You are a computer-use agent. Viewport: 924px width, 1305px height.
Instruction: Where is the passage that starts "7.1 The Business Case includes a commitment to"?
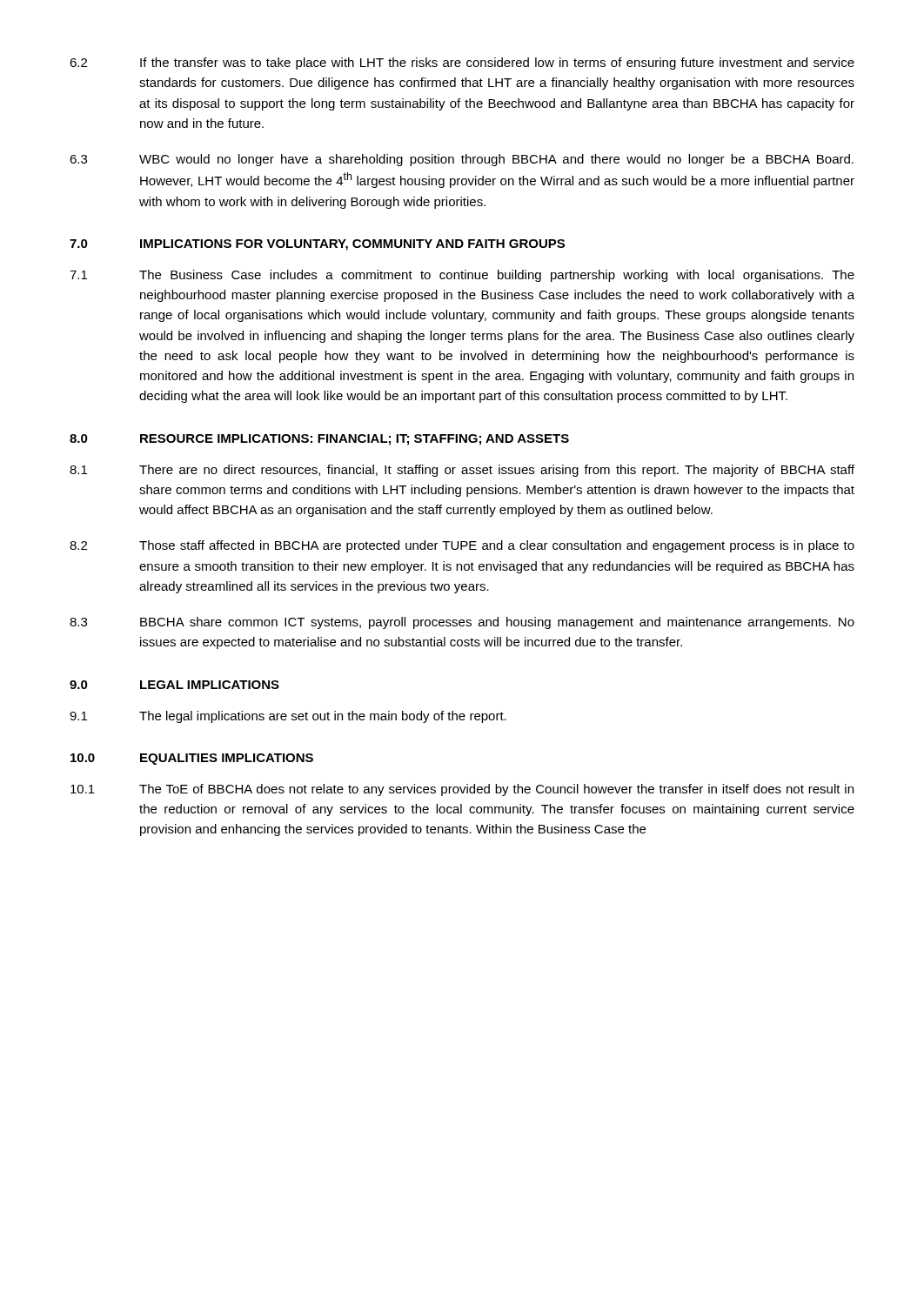462,335
